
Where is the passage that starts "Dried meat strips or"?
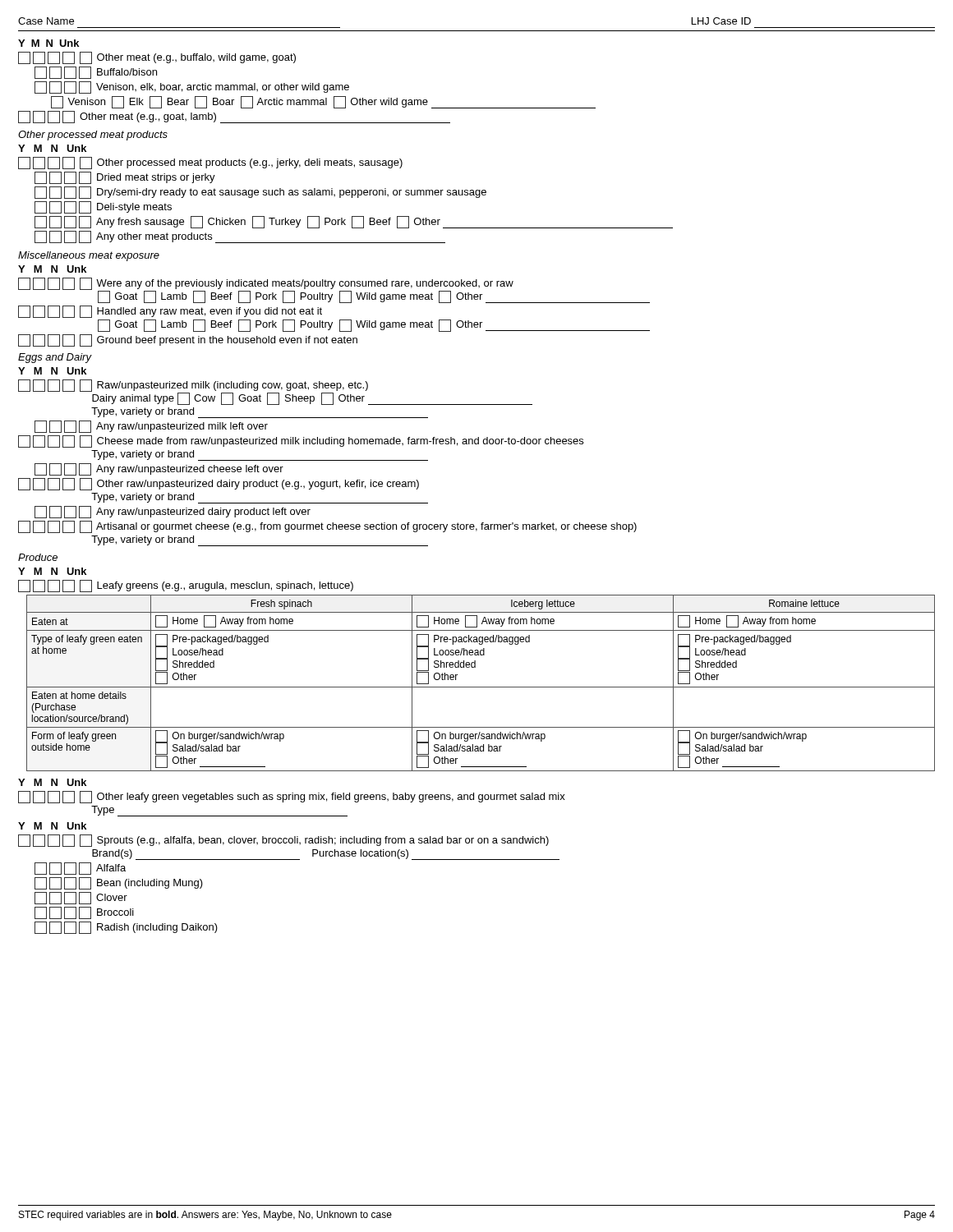click(125, 178)
